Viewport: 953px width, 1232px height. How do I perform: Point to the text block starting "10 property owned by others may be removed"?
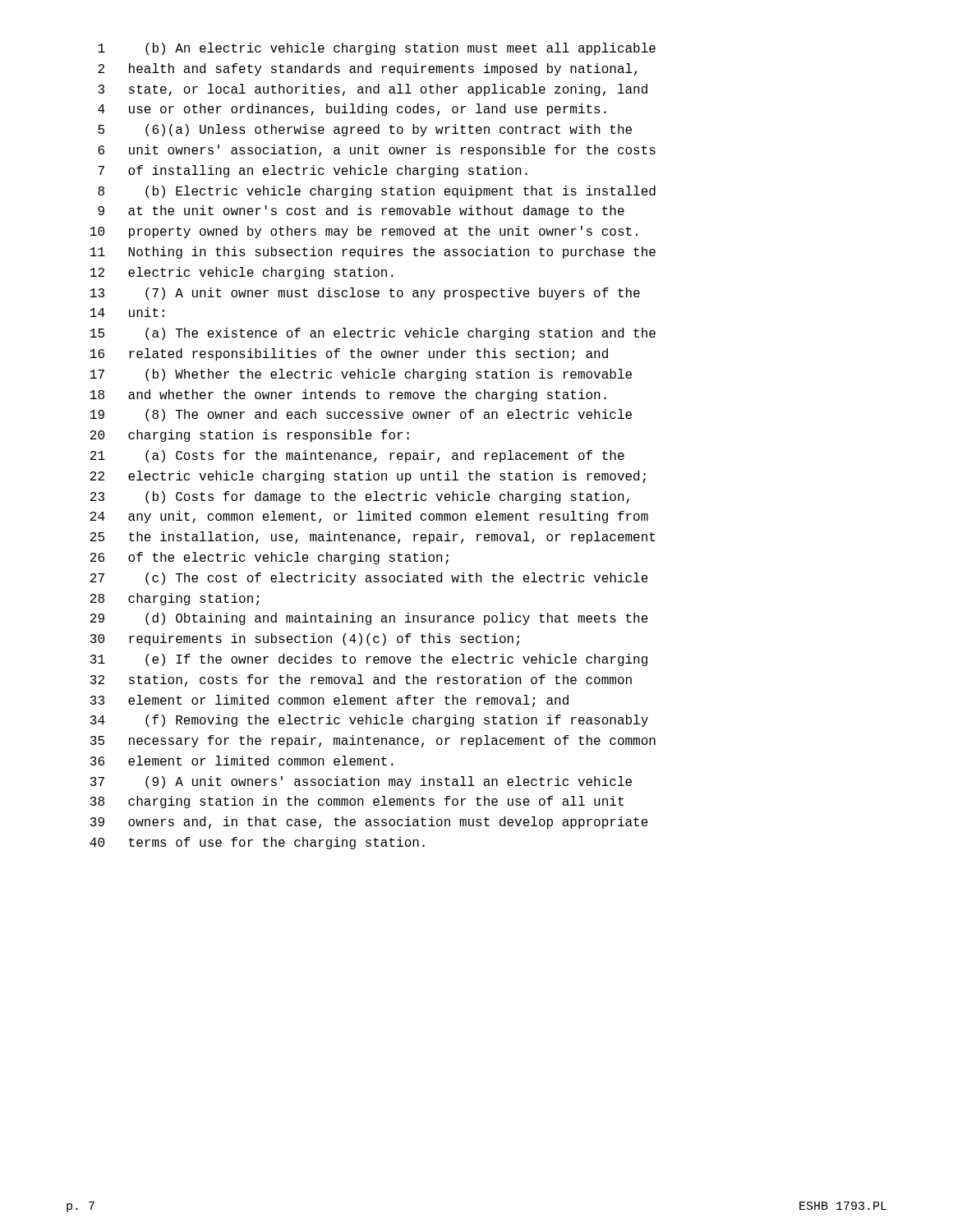tap(476, 233)
